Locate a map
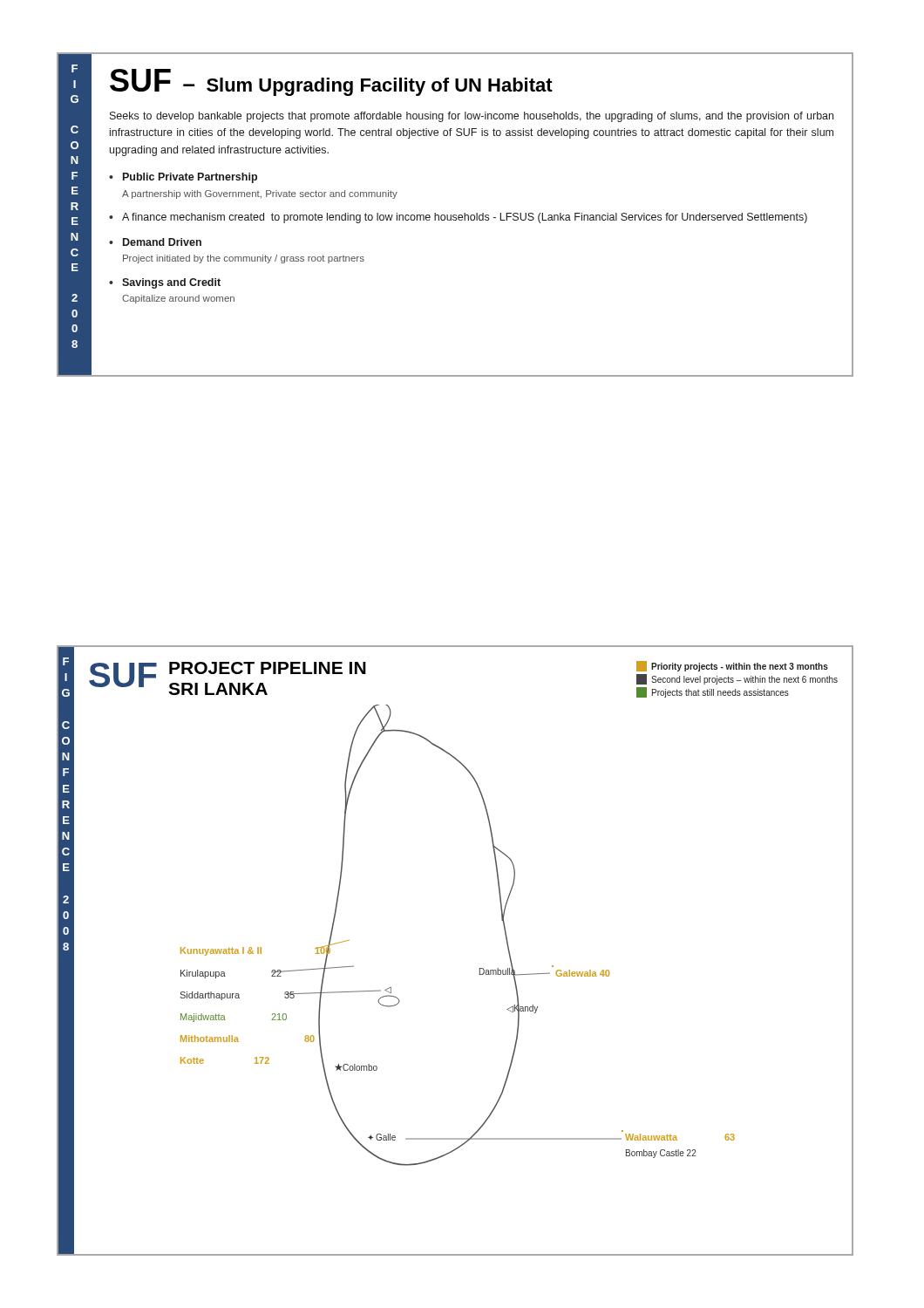The height and width of the screenshot is (1308, 924). pos(463,949)
